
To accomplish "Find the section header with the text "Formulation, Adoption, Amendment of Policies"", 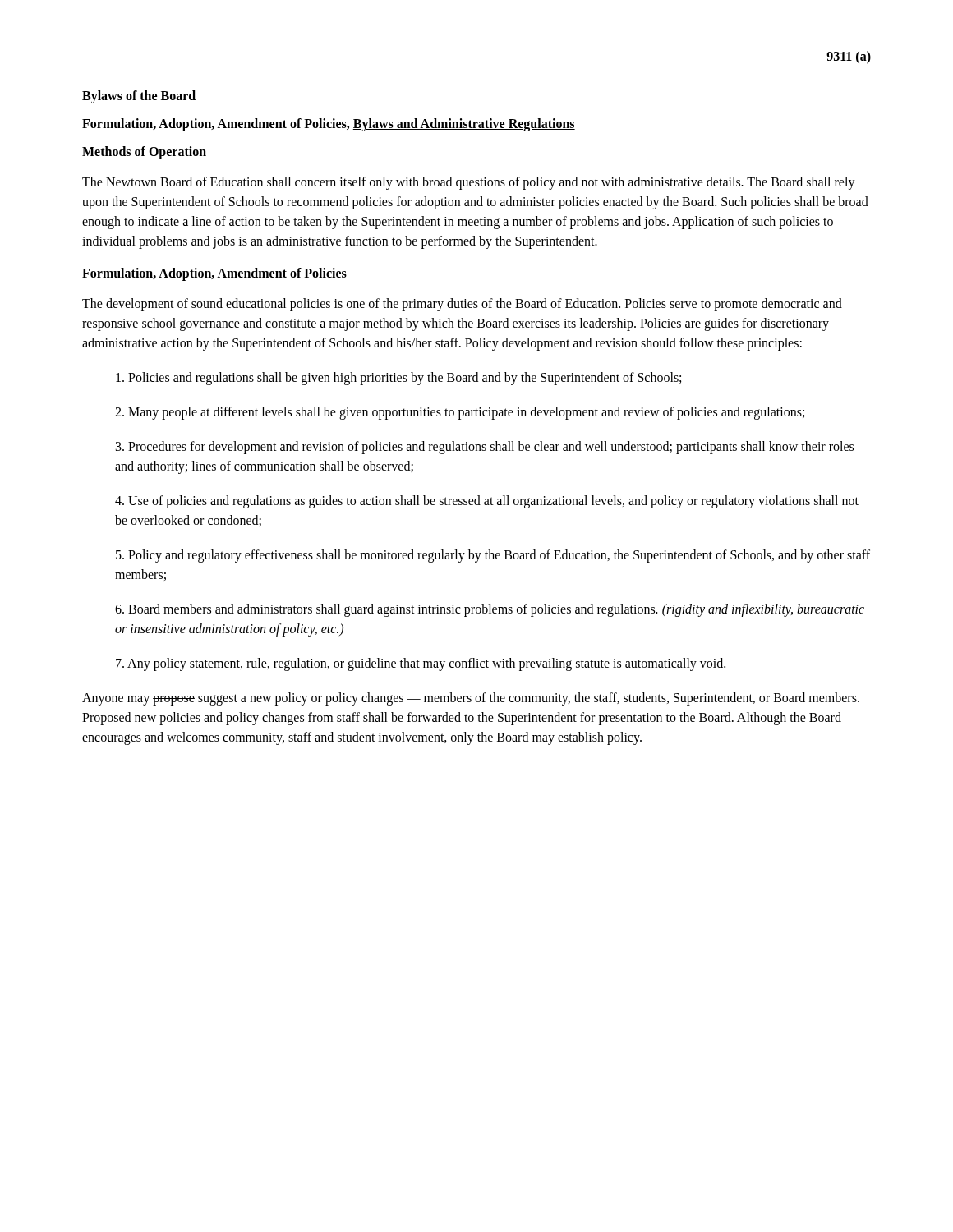I will (x=214, y=273).
